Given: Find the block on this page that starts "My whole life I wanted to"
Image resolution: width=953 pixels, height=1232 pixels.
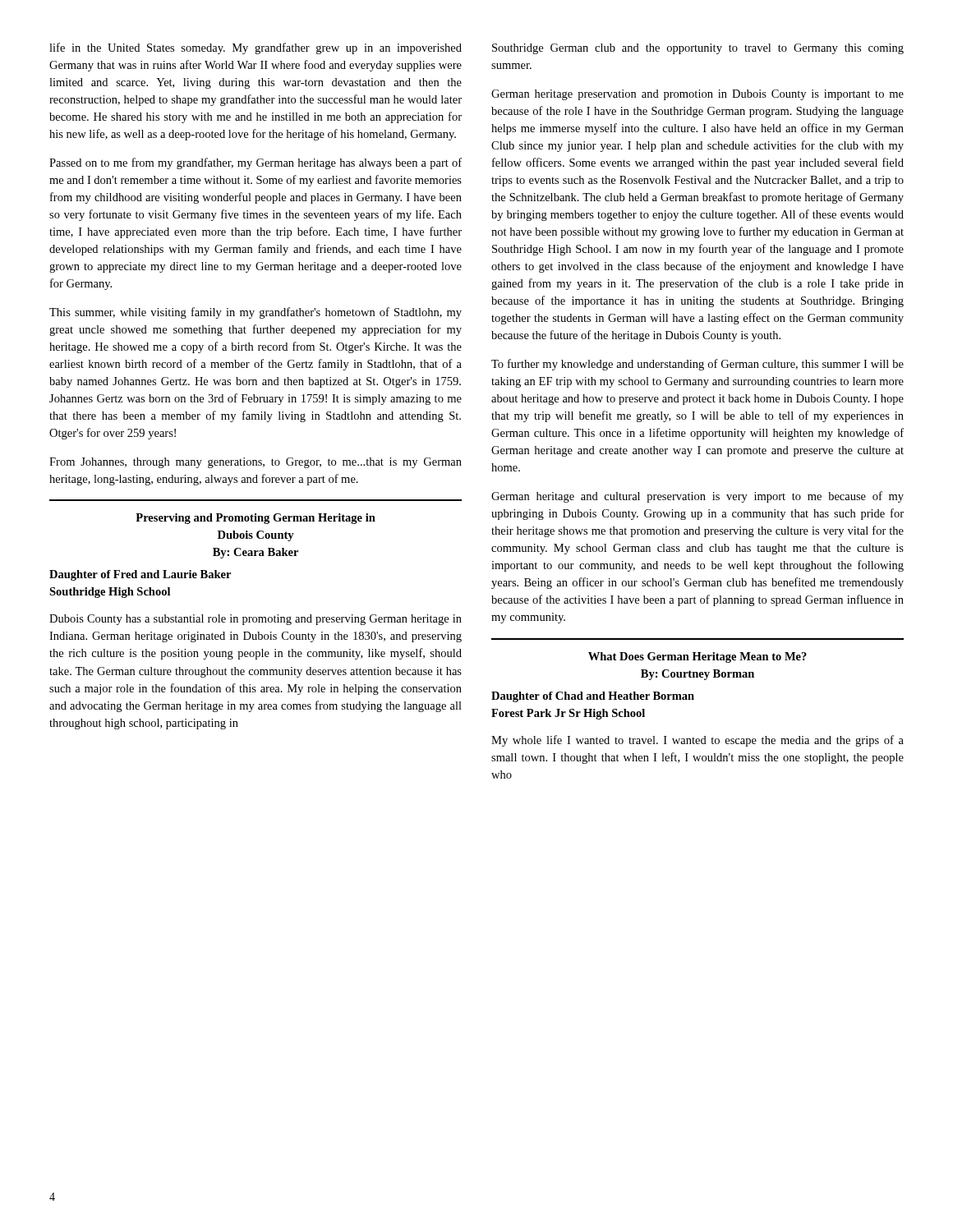Looking at the screenshot, I should 698,757.
